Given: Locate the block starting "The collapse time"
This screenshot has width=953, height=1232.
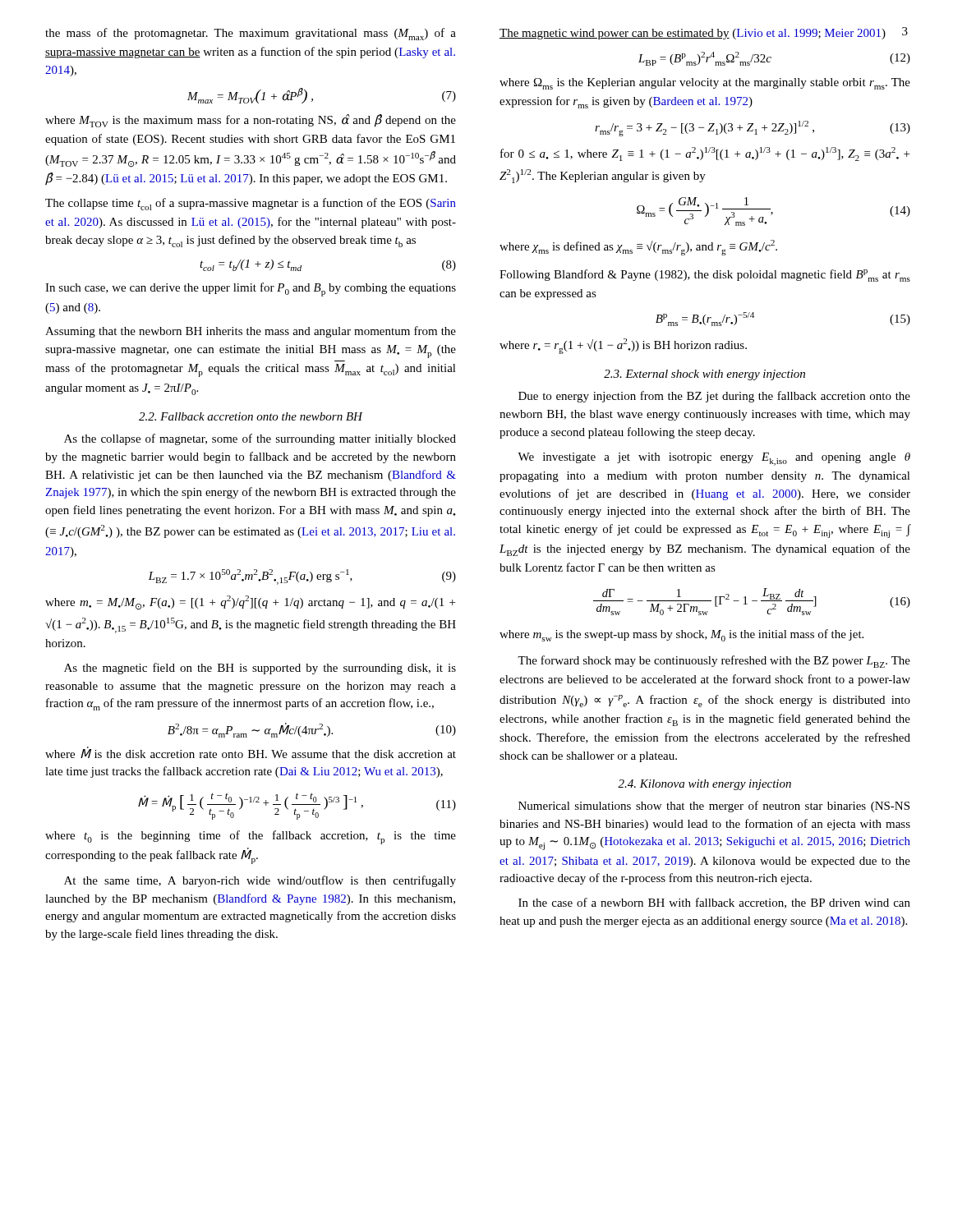Looking at the screenshot, I should click(251, 223).
